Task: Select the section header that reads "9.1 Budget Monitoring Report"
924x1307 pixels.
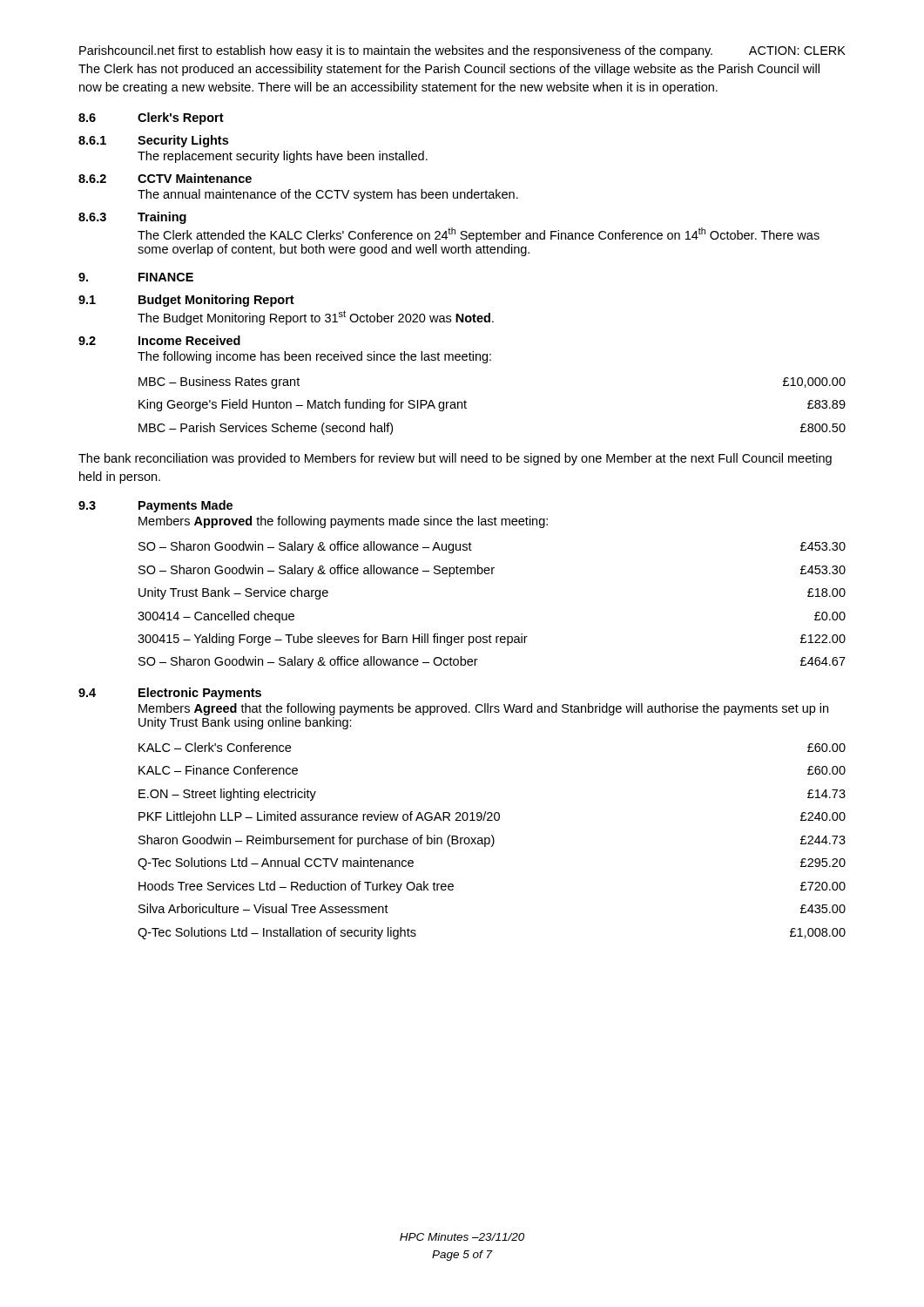Action: (186, 300)
